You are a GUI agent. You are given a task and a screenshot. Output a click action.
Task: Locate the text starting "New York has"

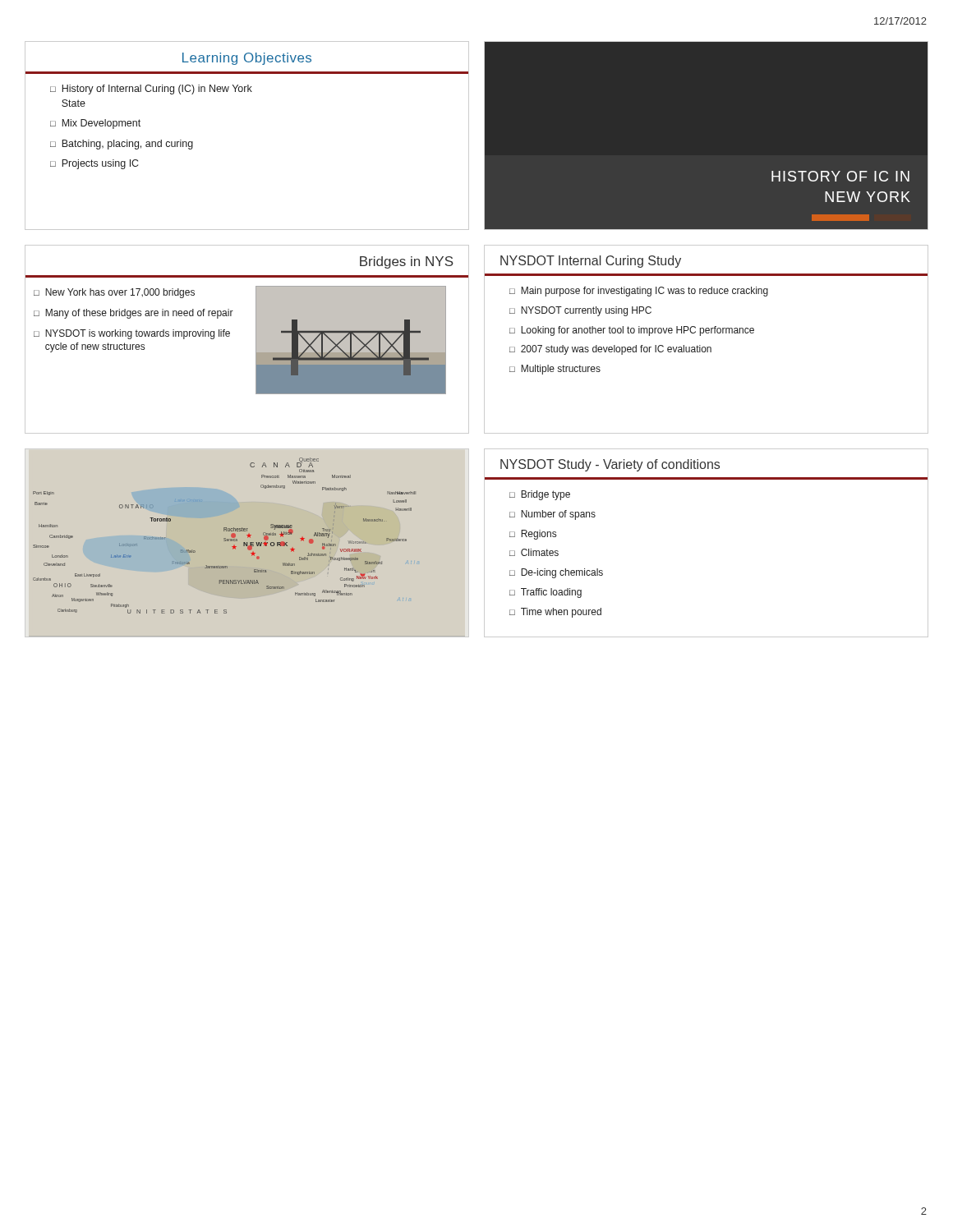120,292
